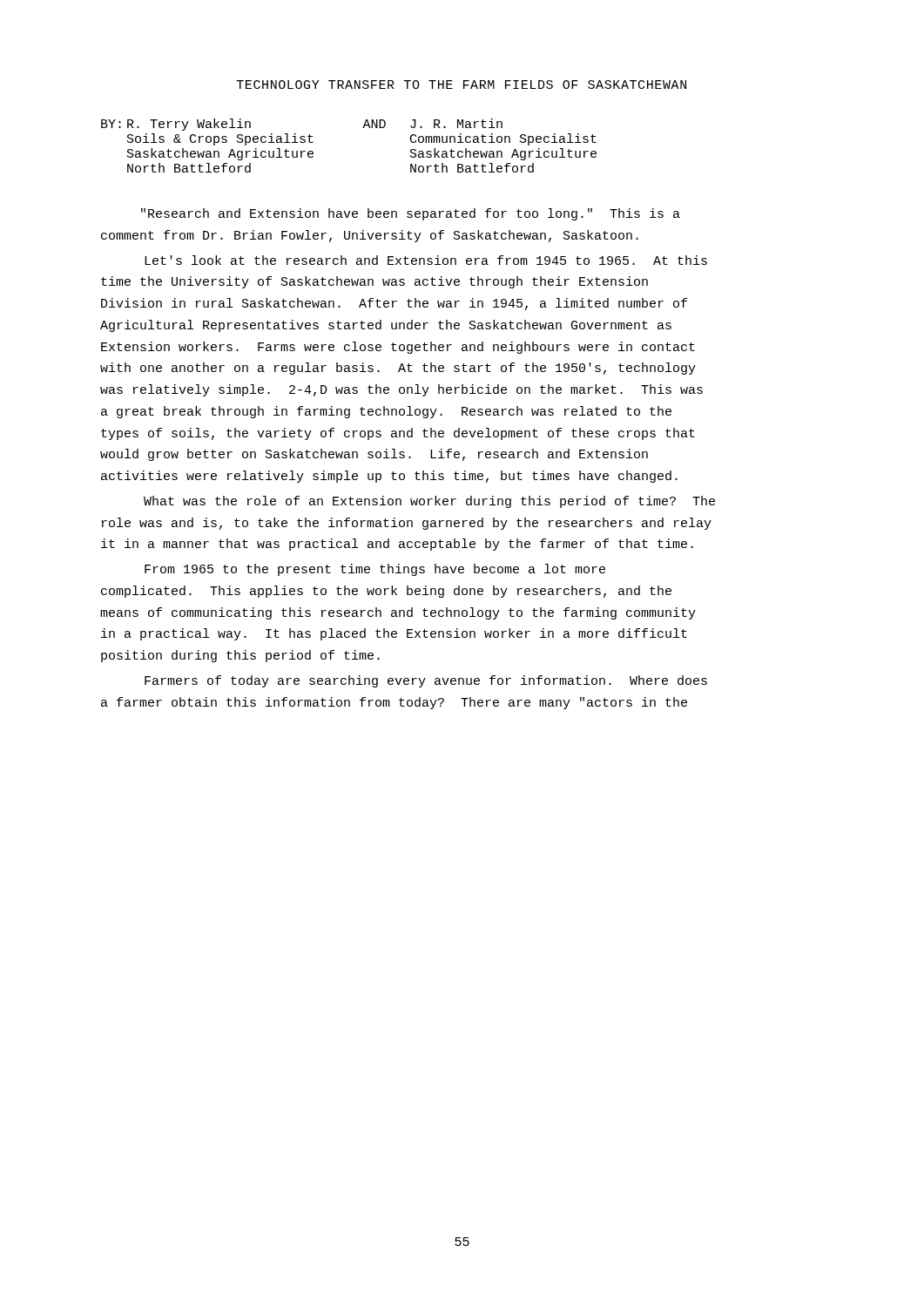Click on the text block with the text ""Research and Extension have been"
The width and height of the screenshot is (924, 1307).
[390, 226]
